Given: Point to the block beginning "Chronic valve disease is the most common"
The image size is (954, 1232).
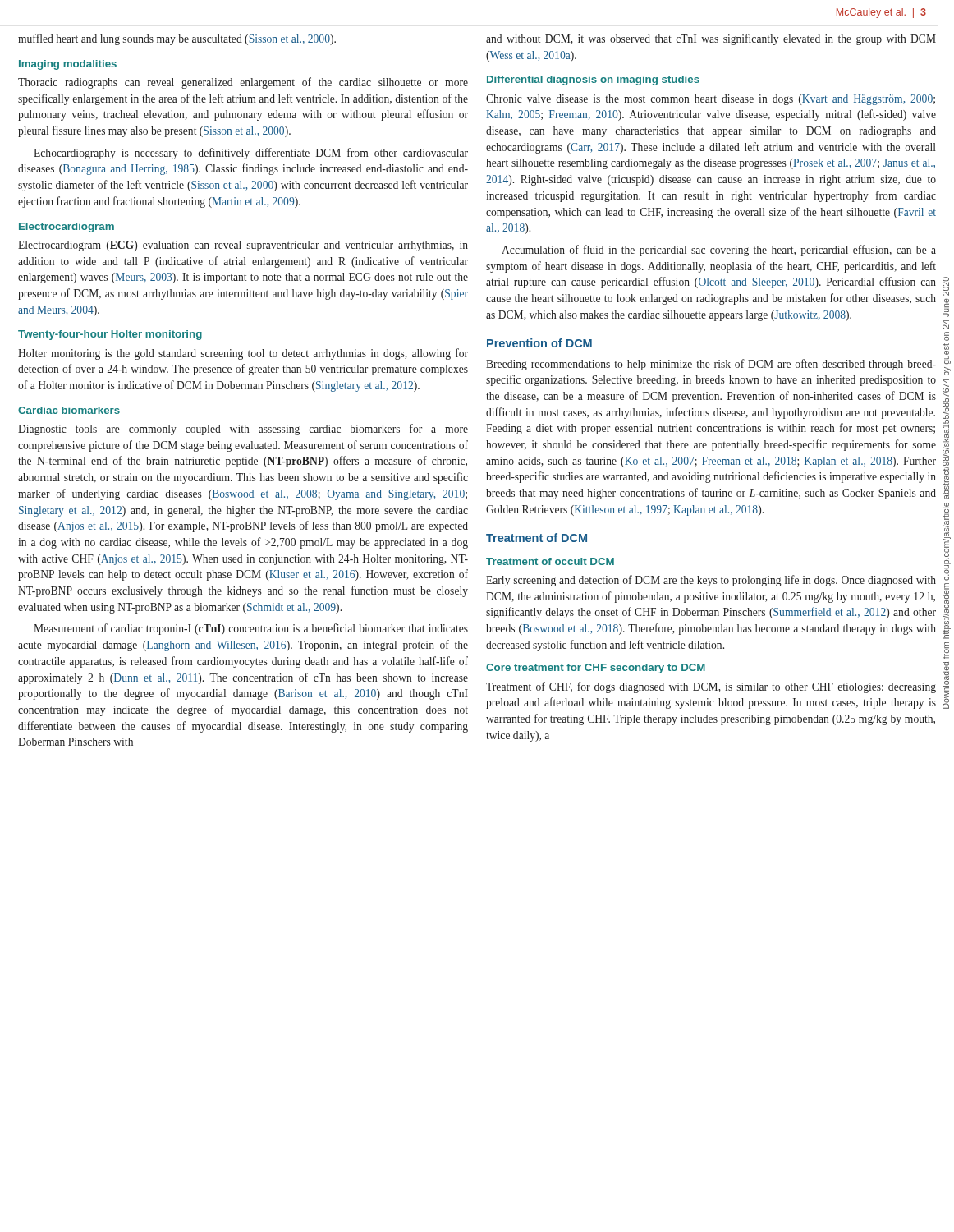Looking at the screenshot, I should (711, 207).
